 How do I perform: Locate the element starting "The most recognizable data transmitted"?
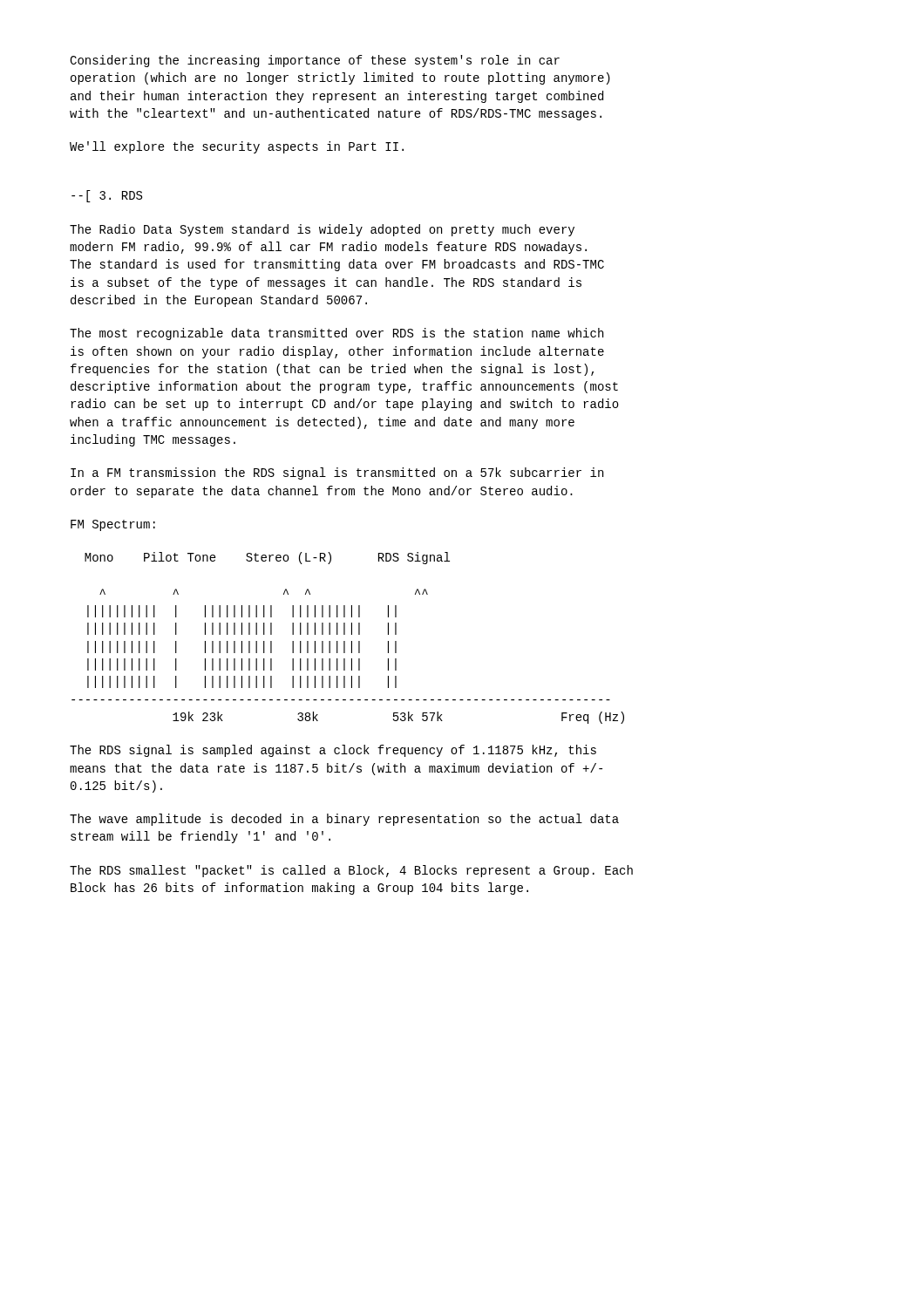344,387
